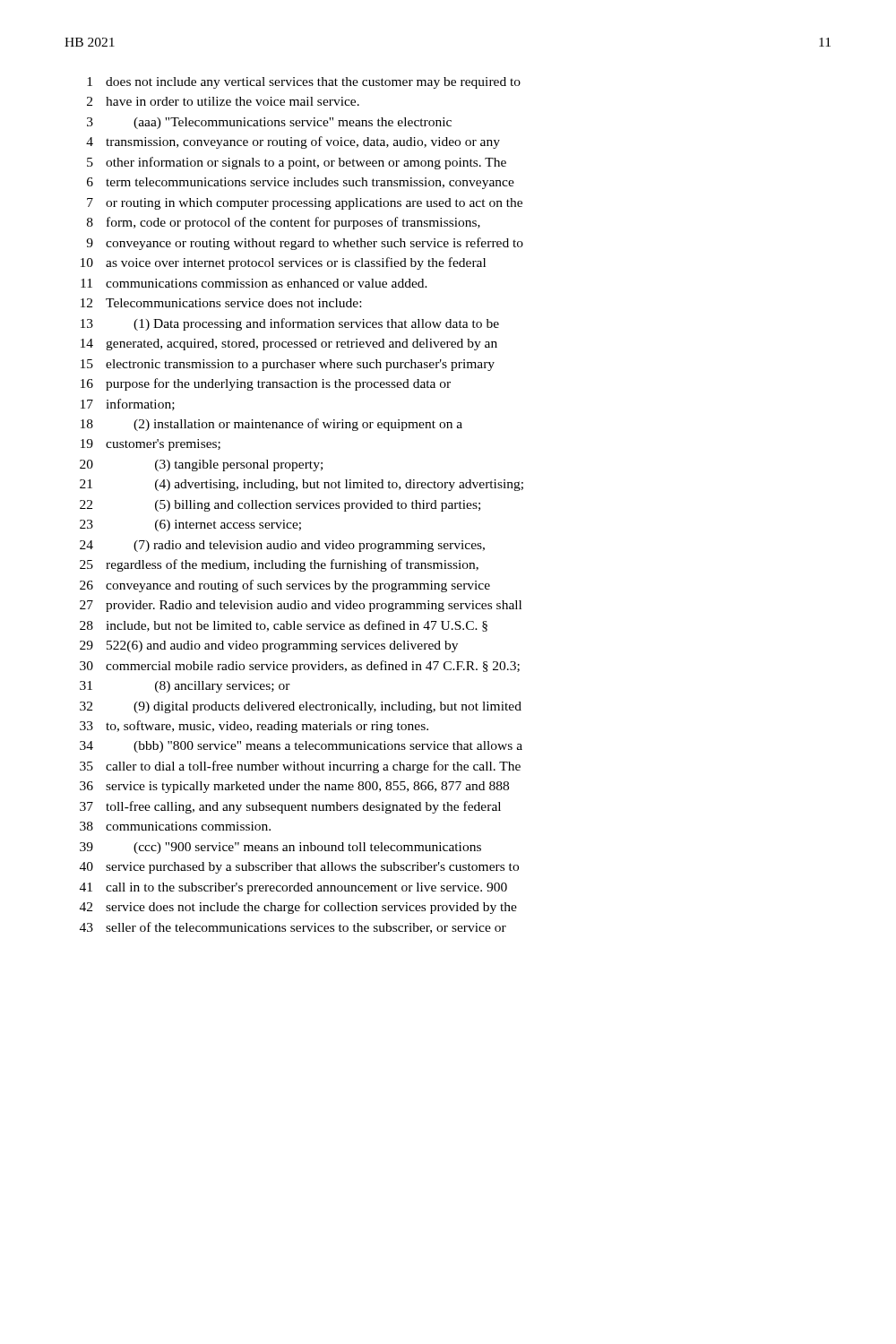Locate the block of text that opens with "13 (1) Data"
Image resolution: width=896 pixels, height=1344 pixels.
click(448, 364)
